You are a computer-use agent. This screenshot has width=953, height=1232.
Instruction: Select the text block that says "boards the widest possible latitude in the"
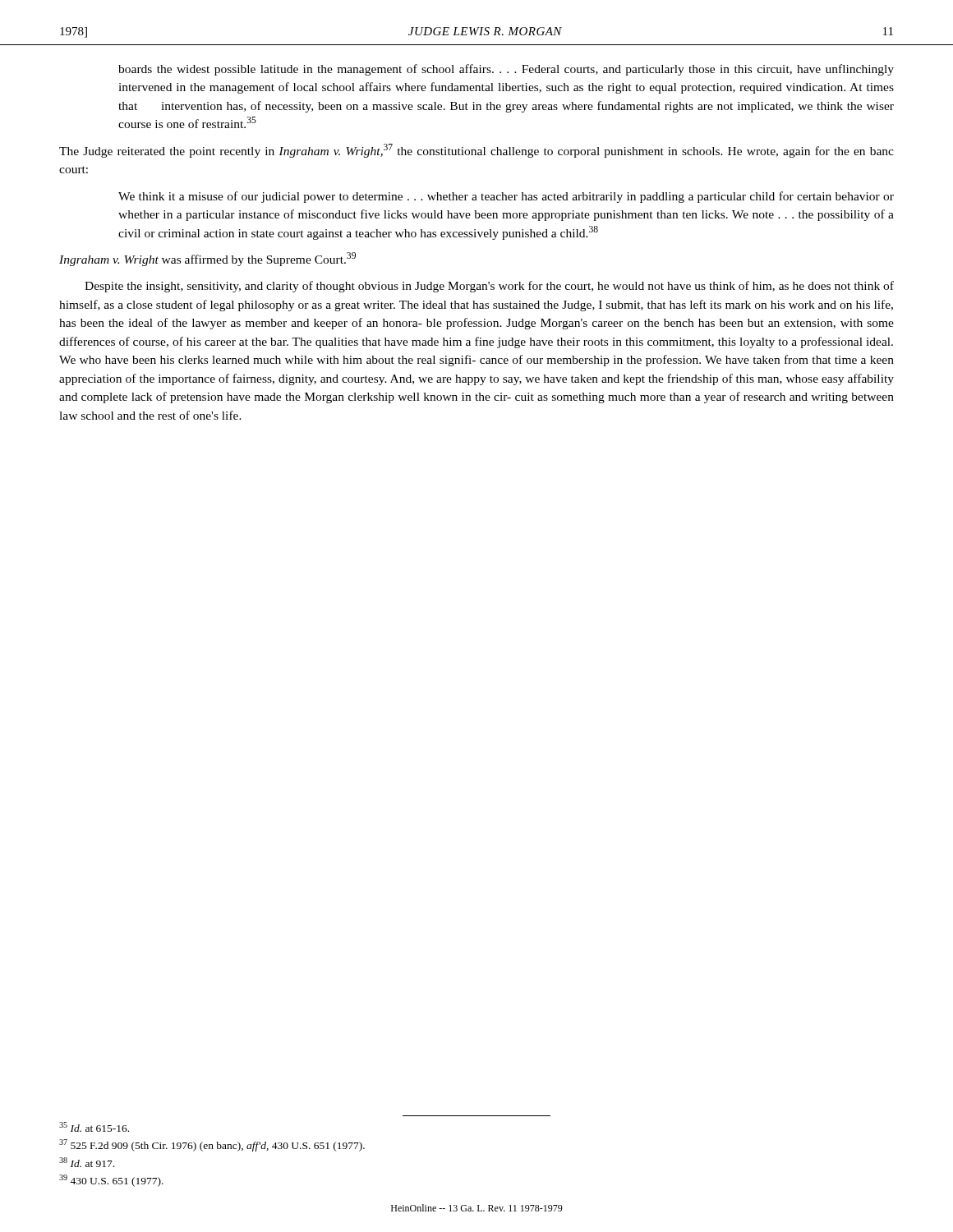point(506,97)
